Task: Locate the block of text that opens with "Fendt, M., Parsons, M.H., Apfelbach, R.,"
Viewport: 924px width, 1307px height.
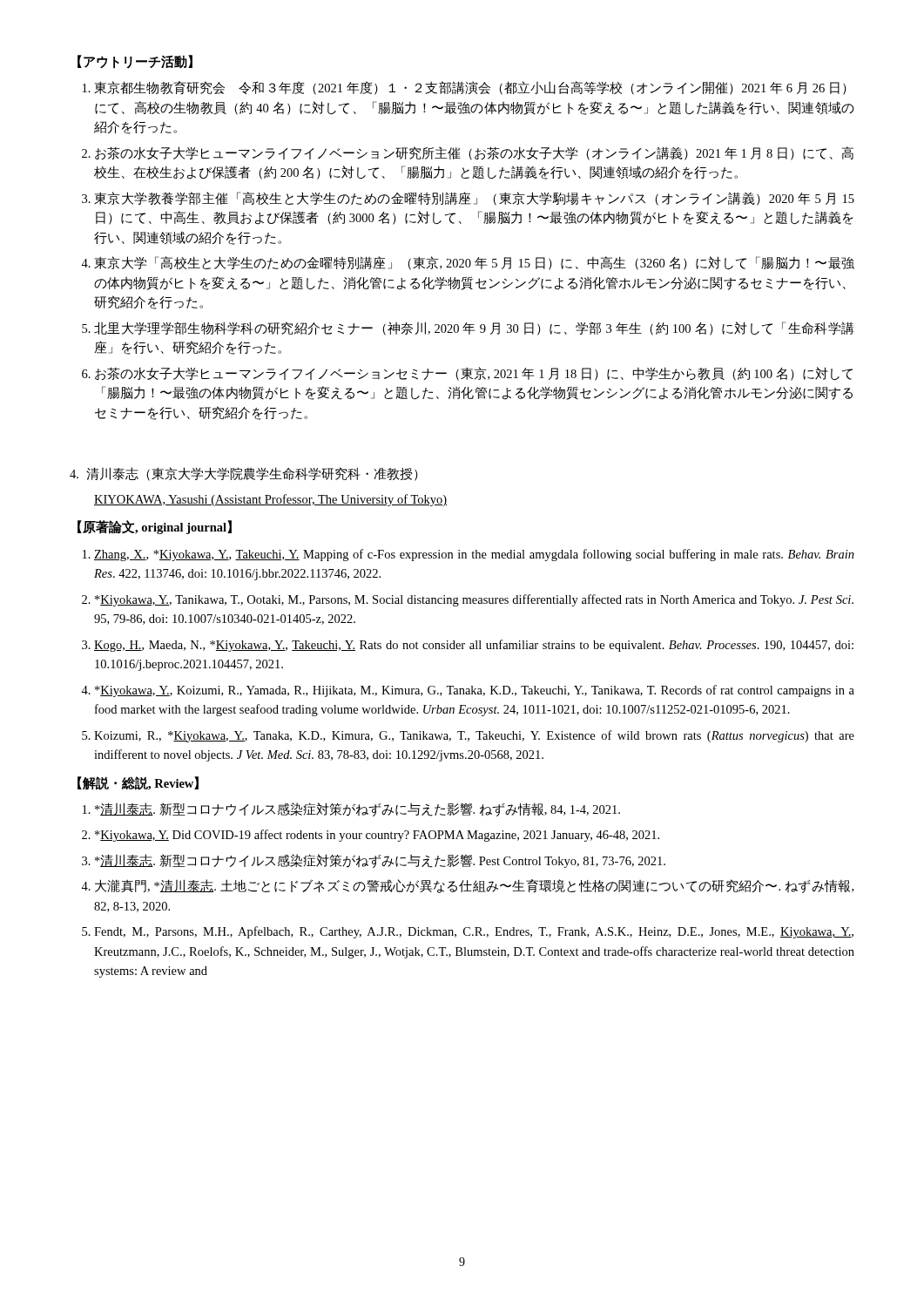Action: [474, 951]
